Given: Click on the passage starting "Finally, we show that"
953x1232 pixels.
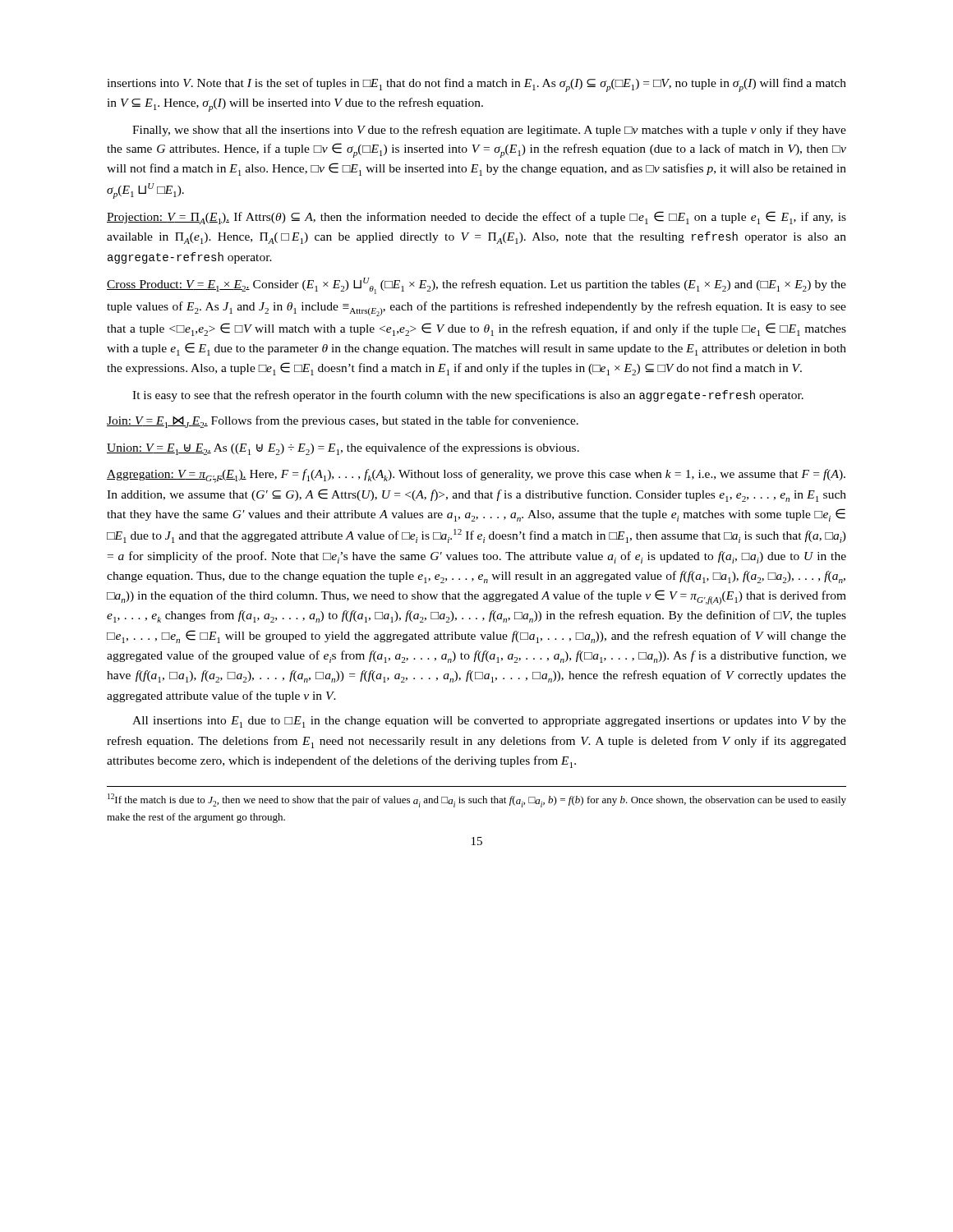Looking at the screenshot, I should [476, 161].
